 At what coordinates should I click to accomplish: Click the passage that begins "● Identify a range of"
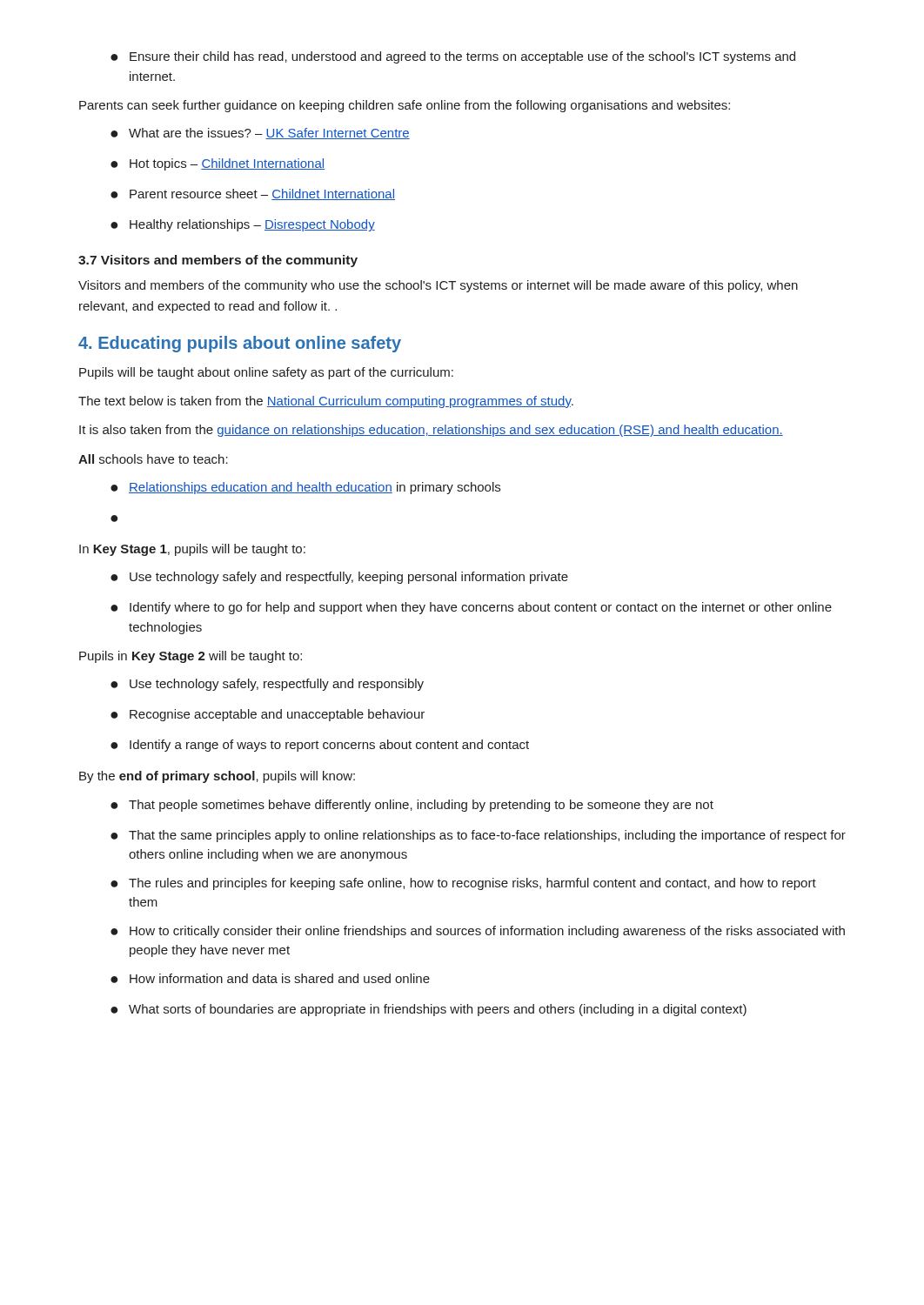[478, 746]
